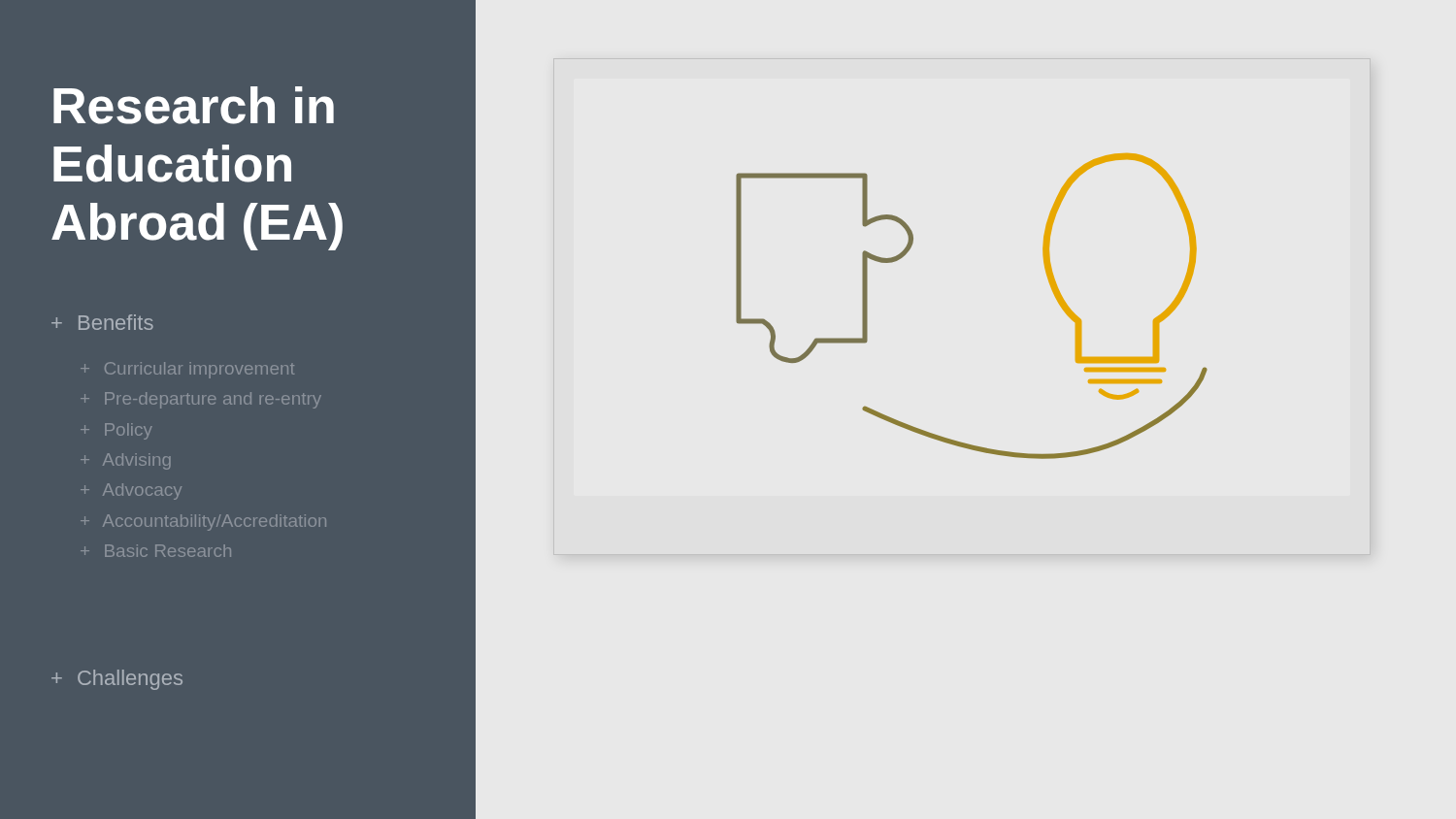
Task: Where does it say "+ Challenges"?
Action: (x=117, y=678)
